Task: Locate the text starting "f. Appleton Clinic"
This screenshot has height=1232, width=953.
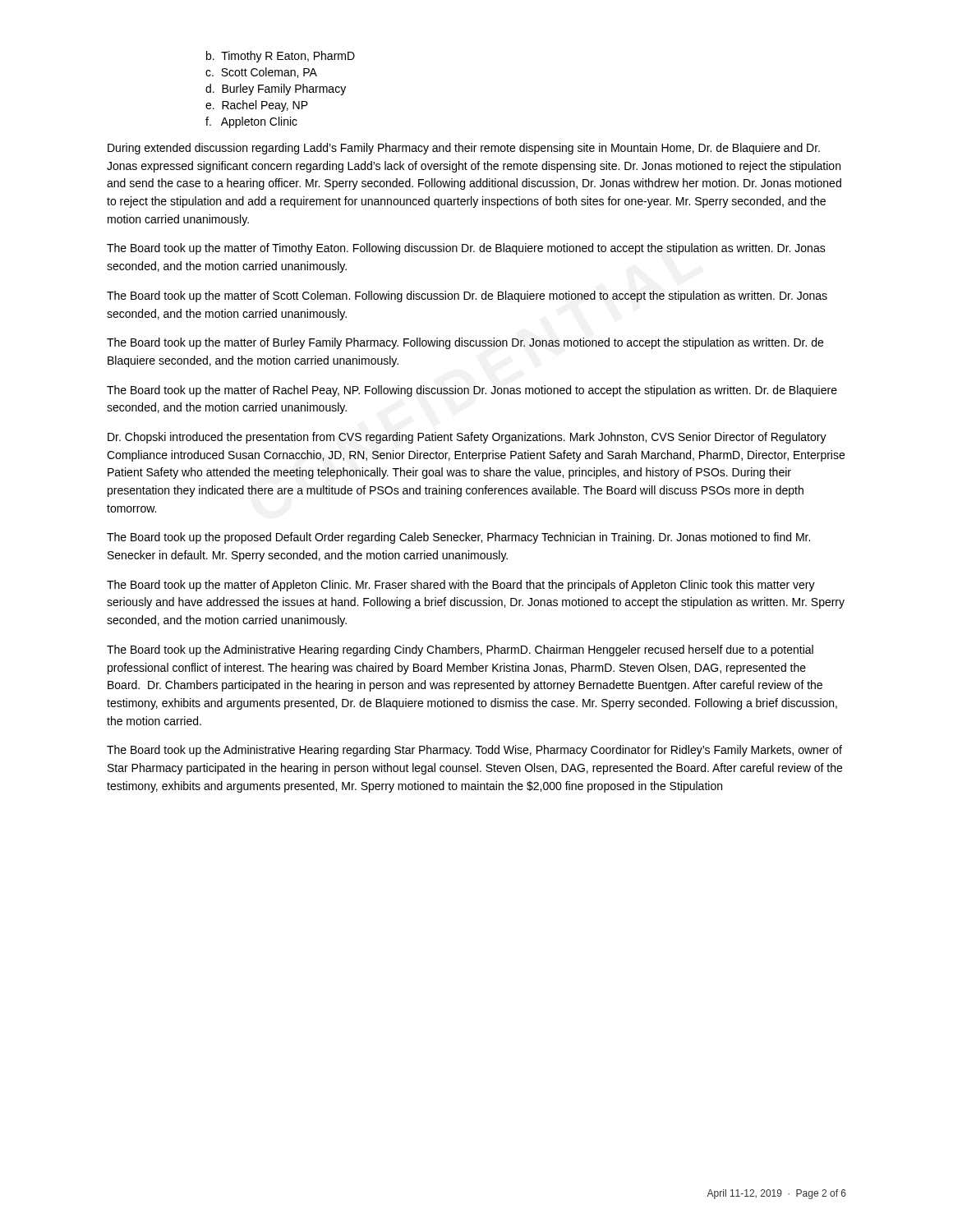Action: [x=251, y=122]
